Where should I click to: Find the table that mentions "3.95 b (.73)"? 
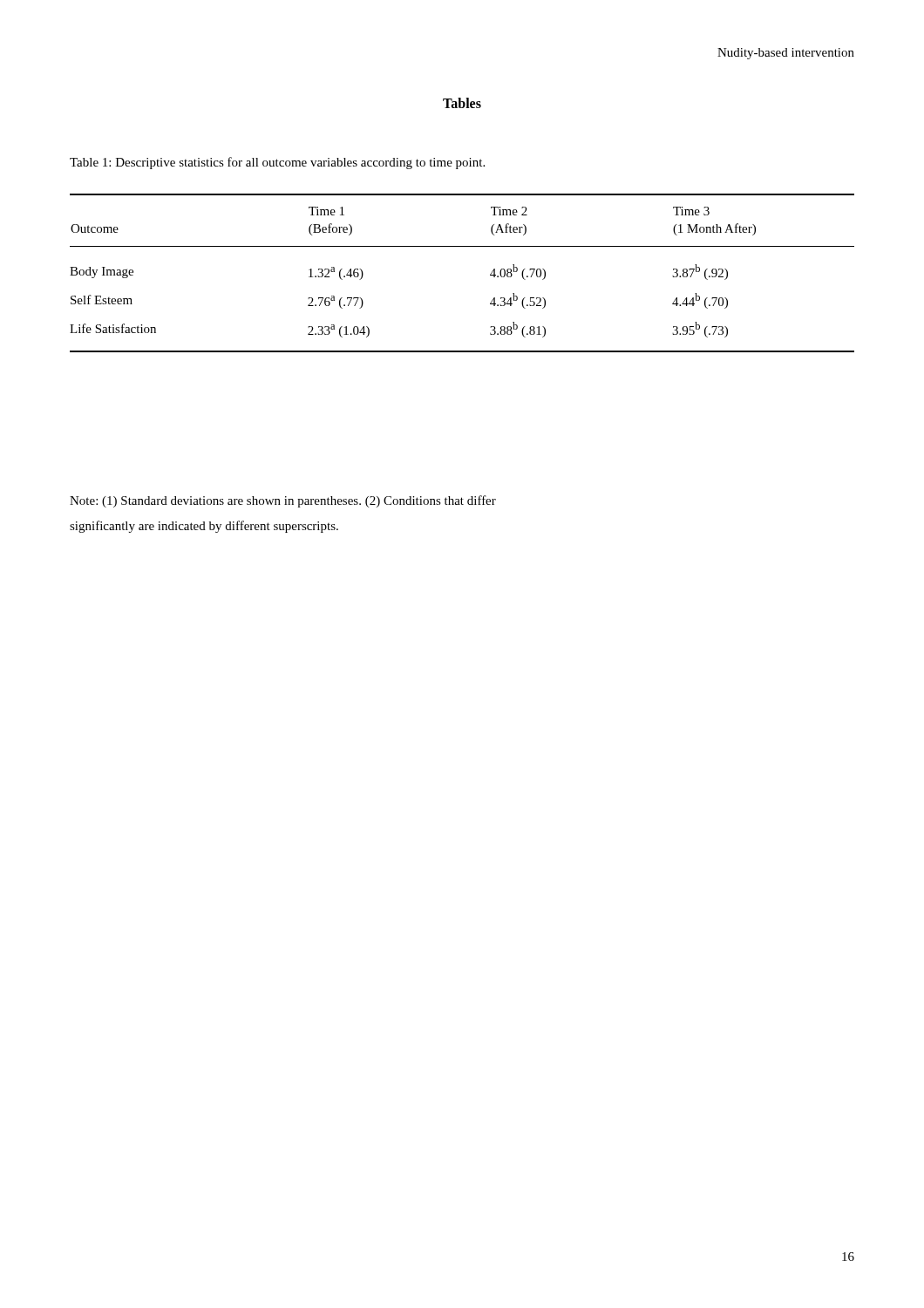click(462, 273)
